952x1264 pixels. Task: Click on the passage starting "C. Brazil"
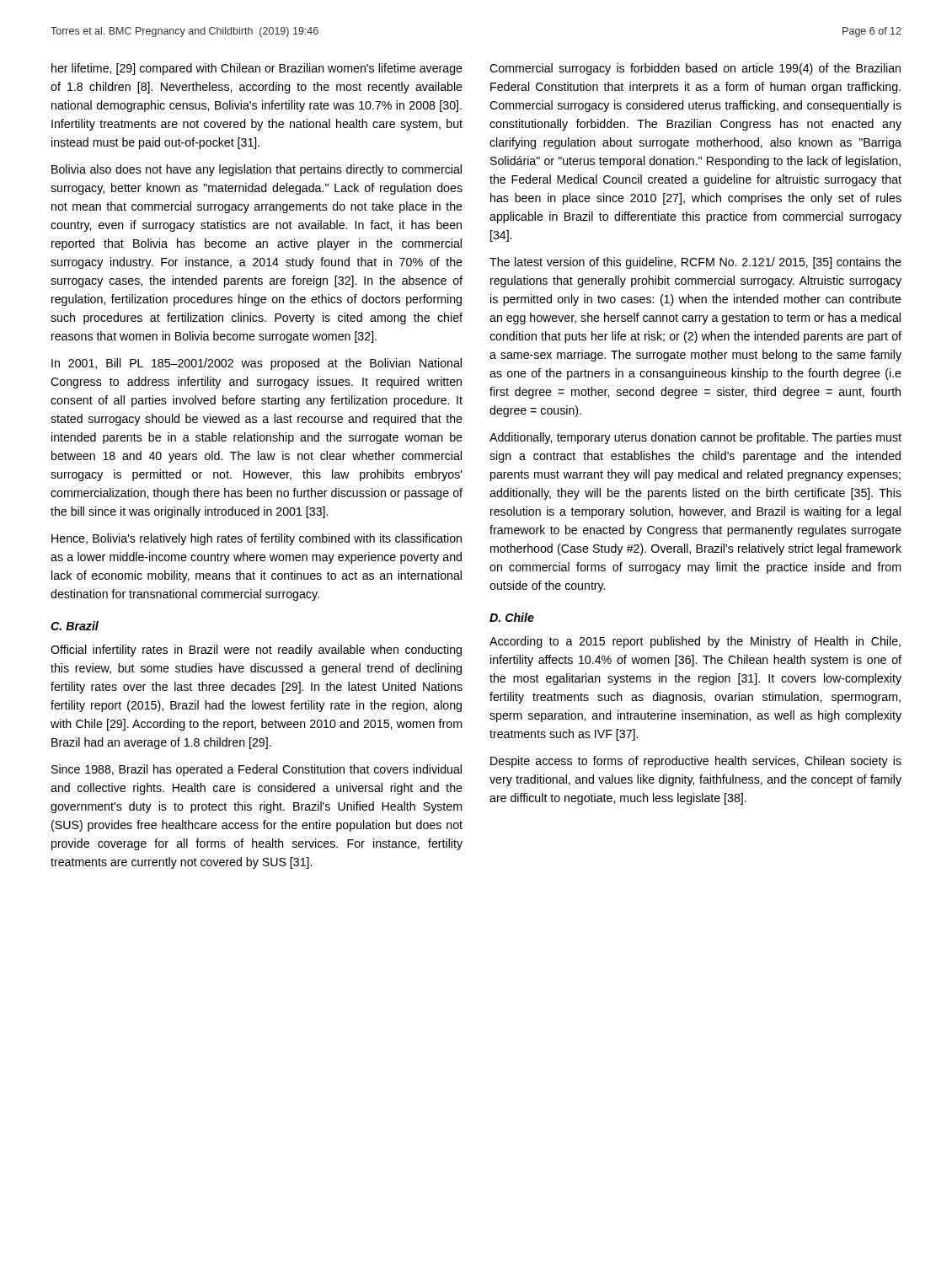(x=75, y=626)
